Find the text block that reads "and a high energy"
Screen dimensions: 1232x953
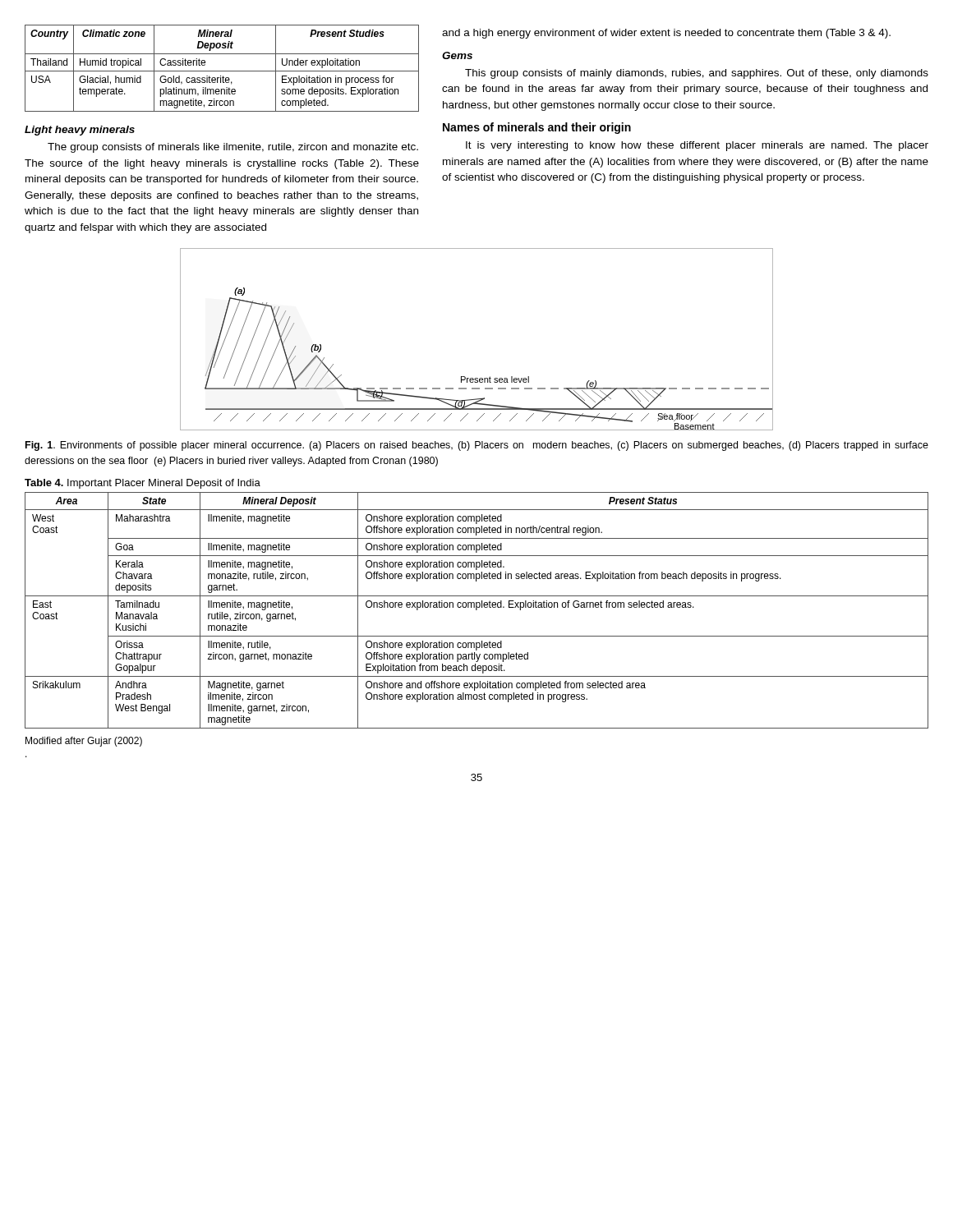685,33
